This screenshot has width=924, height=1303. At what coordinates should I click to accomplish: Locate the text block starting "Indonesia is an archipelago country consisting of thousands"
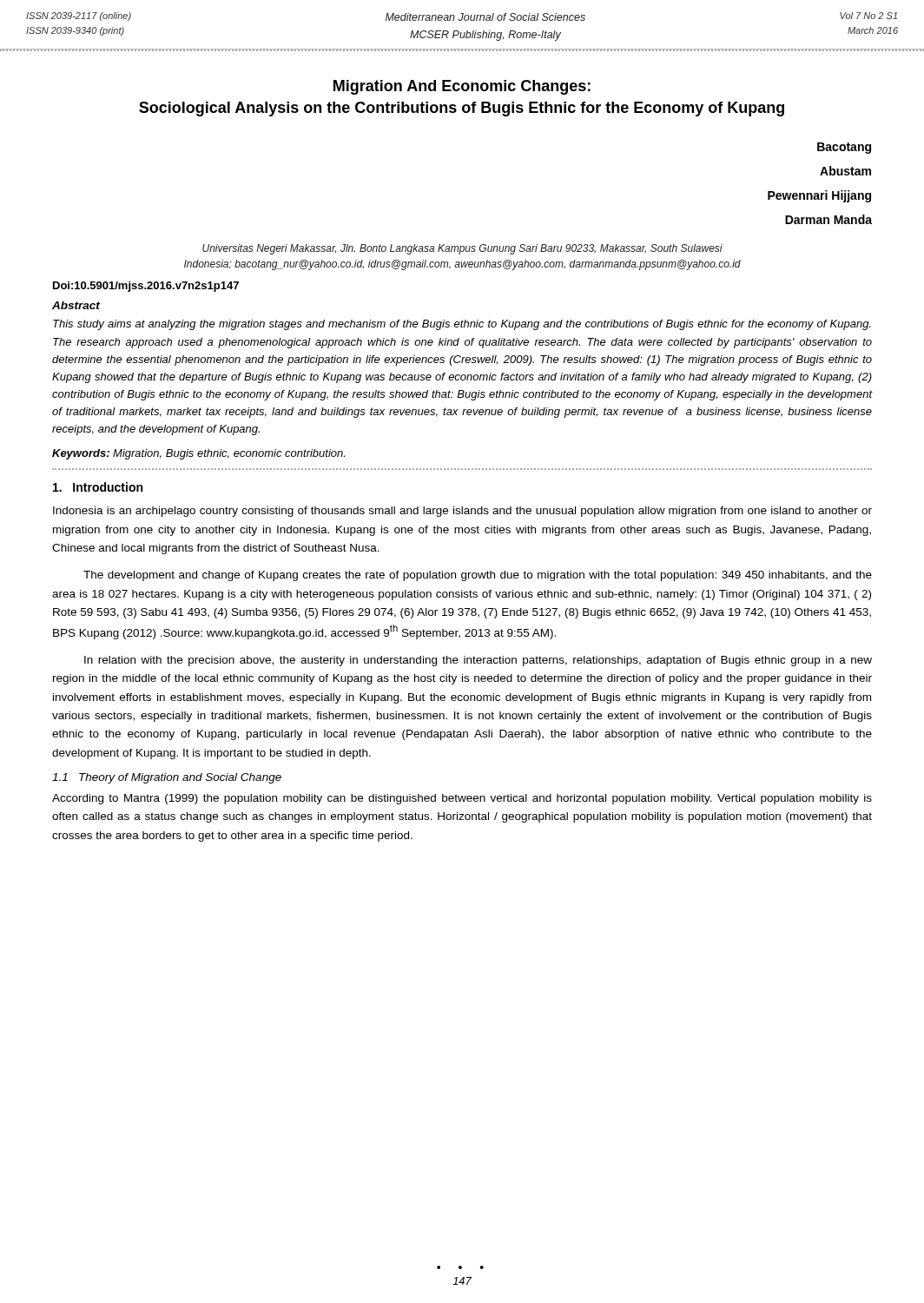point(462,529)
